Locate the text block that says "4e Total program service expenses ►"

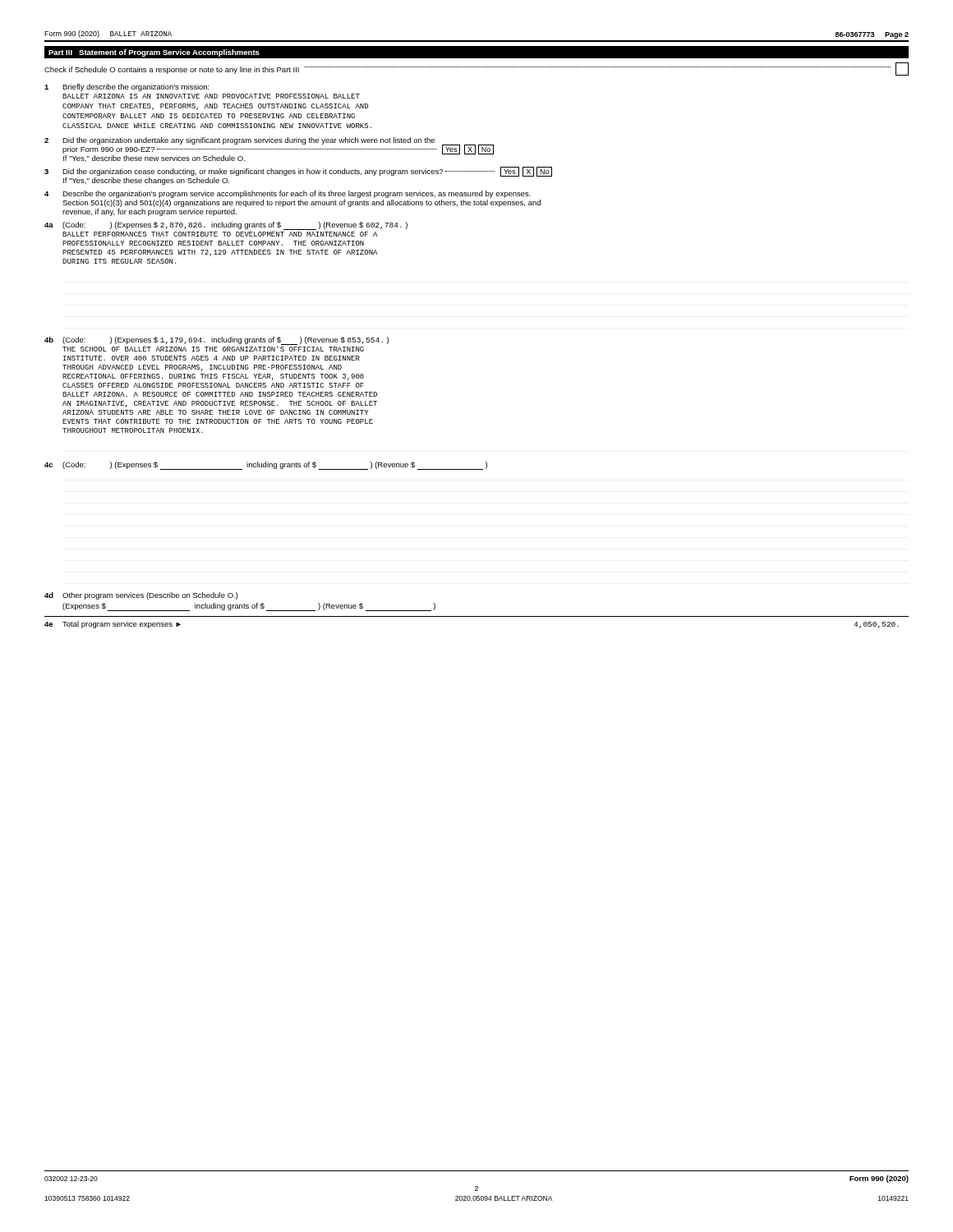pos(476,624)
